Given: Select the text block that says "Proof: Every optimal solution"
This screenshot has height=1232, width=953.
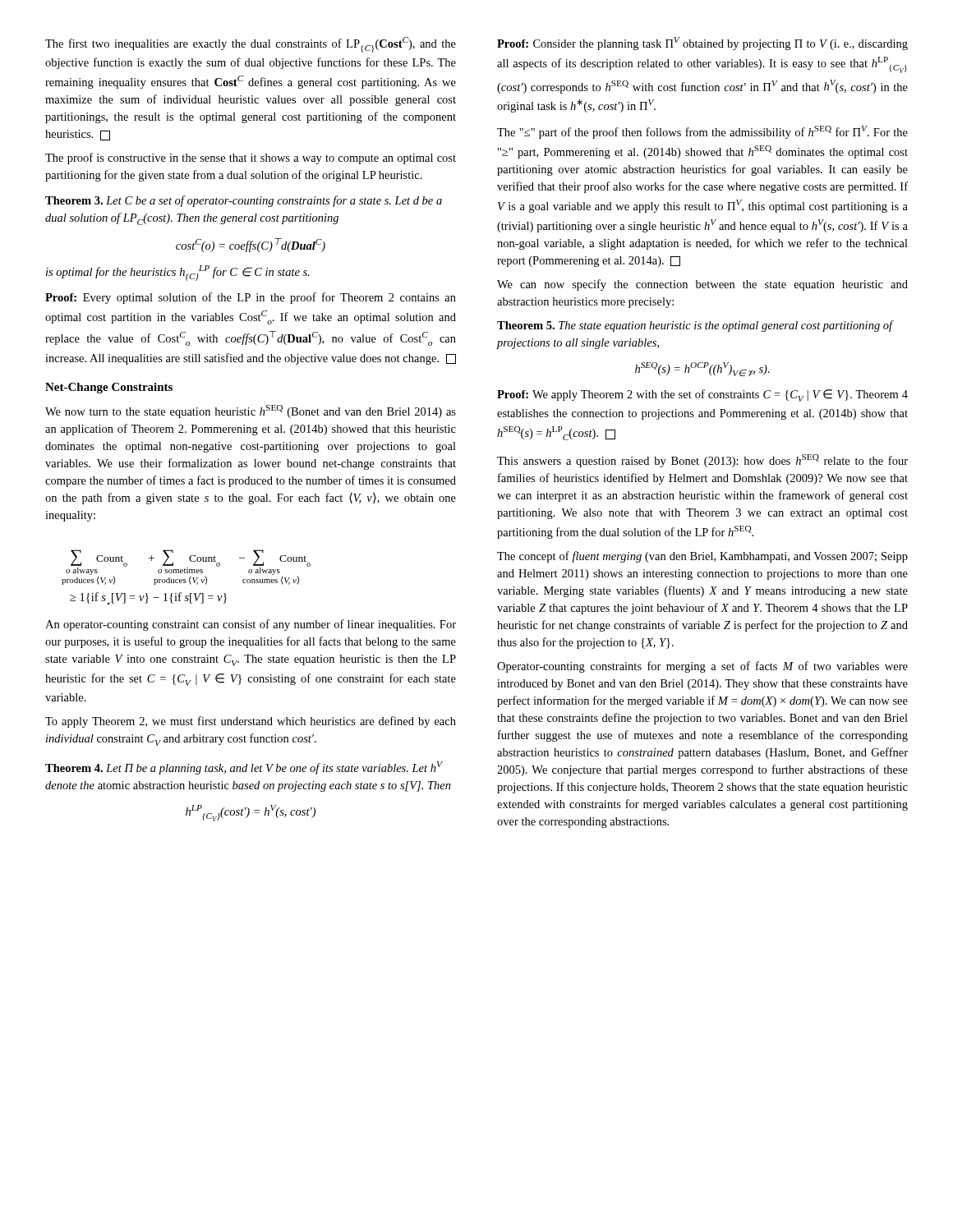Looking at the screenshot, I should click(251, 328).
